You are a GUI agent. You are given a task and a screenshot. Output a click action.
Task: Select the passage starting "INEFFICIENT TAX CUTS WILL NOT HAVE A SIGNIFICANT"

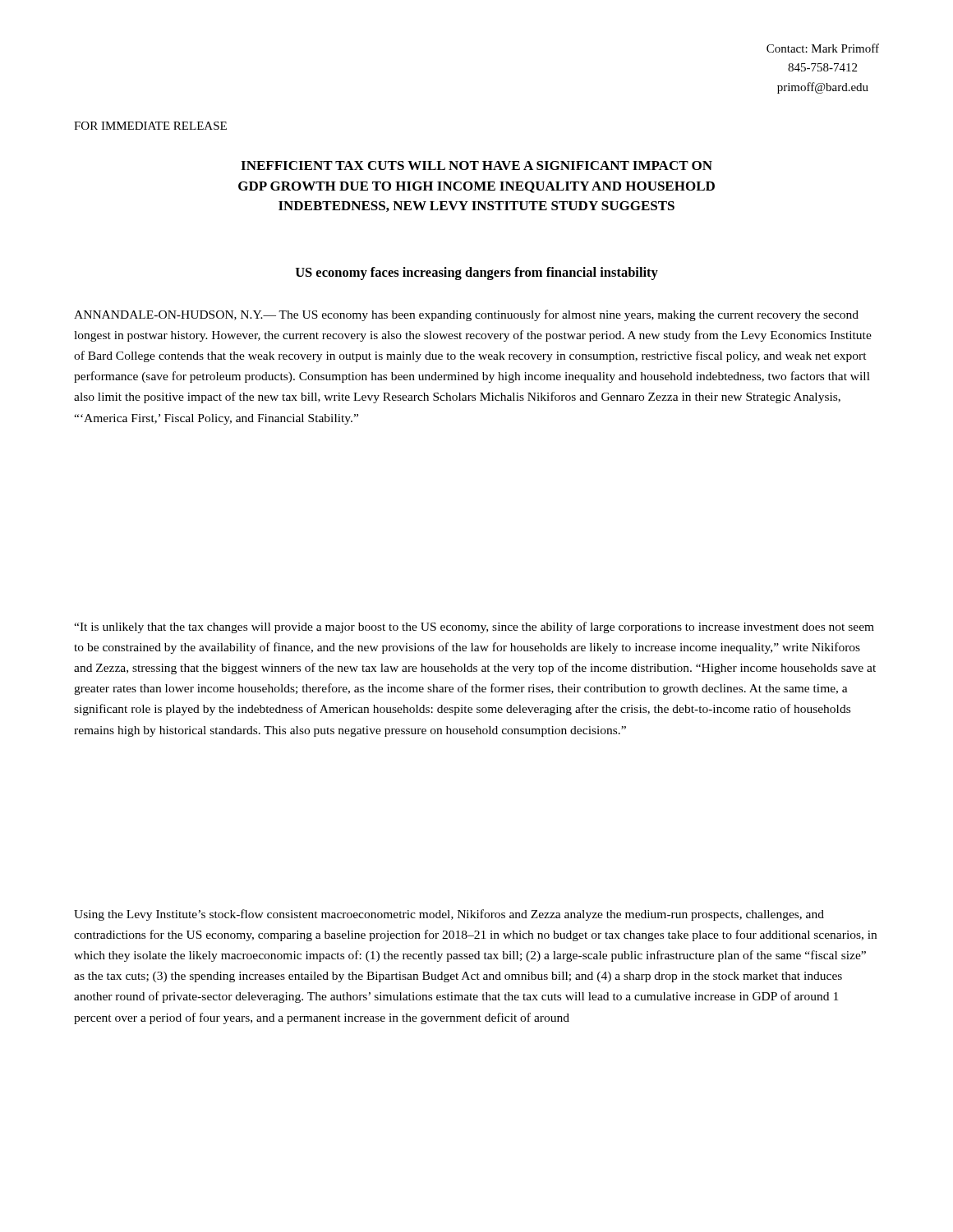476,186
